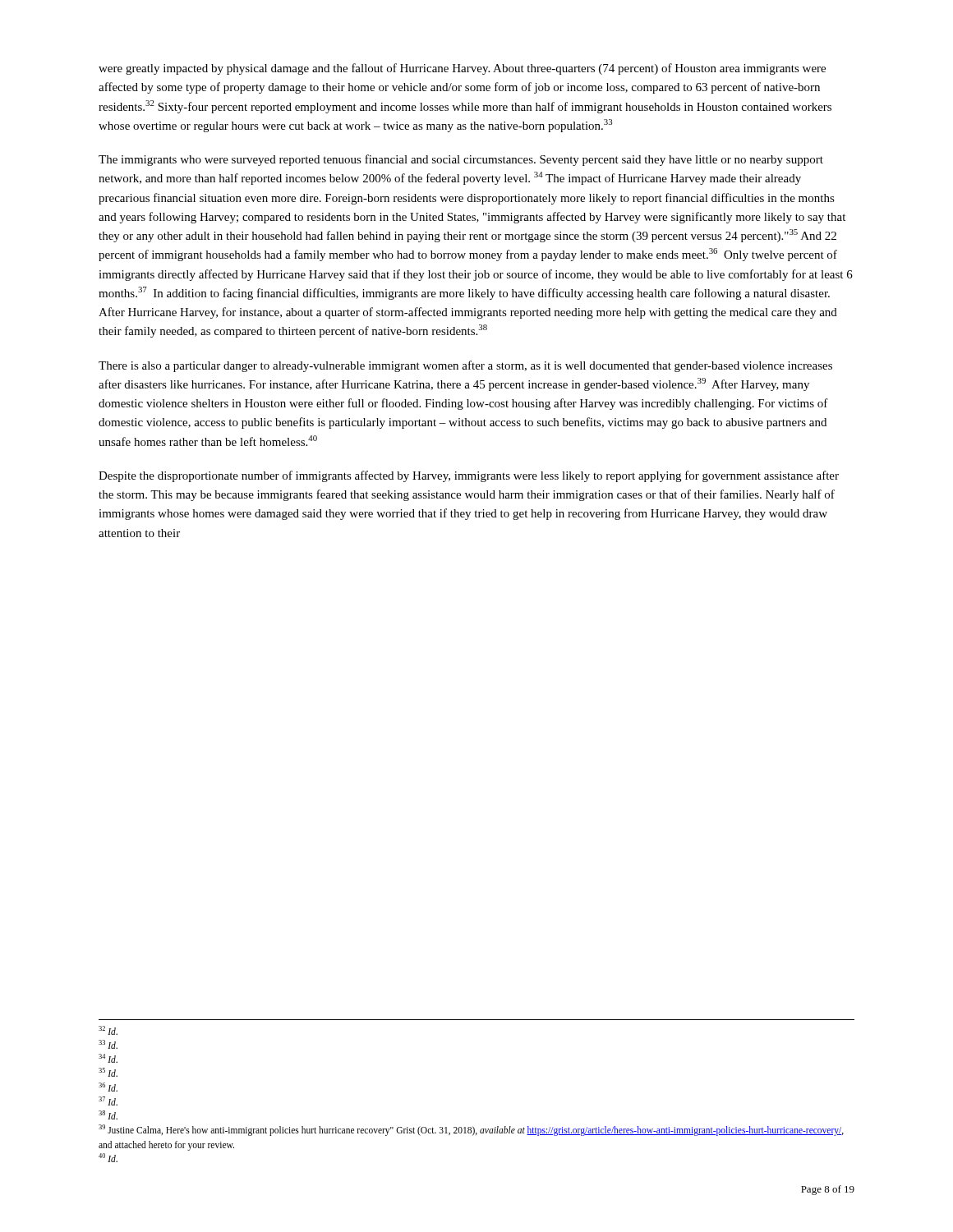Point to the block beginning "There is also a particular"

coord(466,403)
